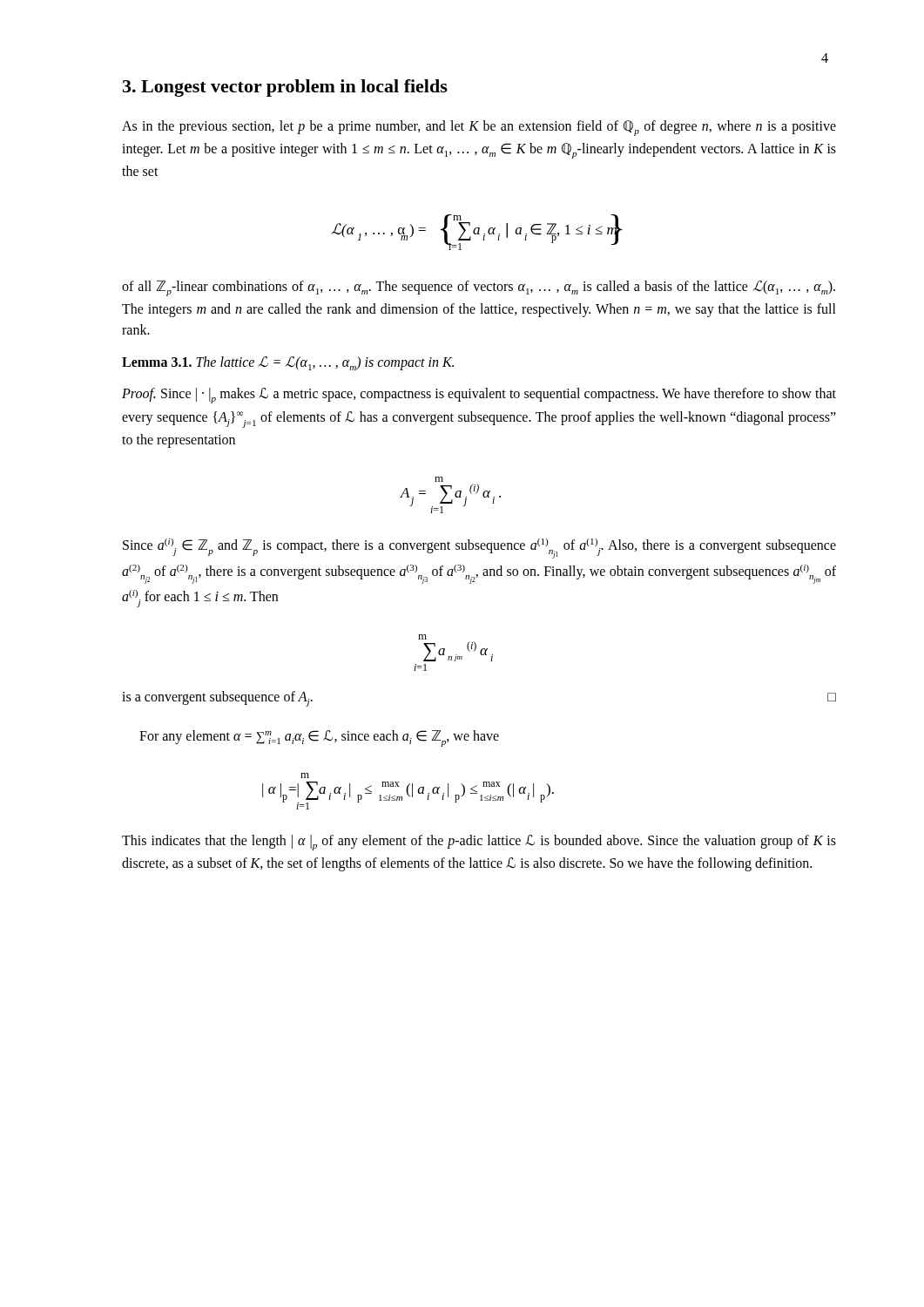Find the element starting "| α | p =| m ∑"
Screen dimensions: 1307x924
[x=479, y=789]
